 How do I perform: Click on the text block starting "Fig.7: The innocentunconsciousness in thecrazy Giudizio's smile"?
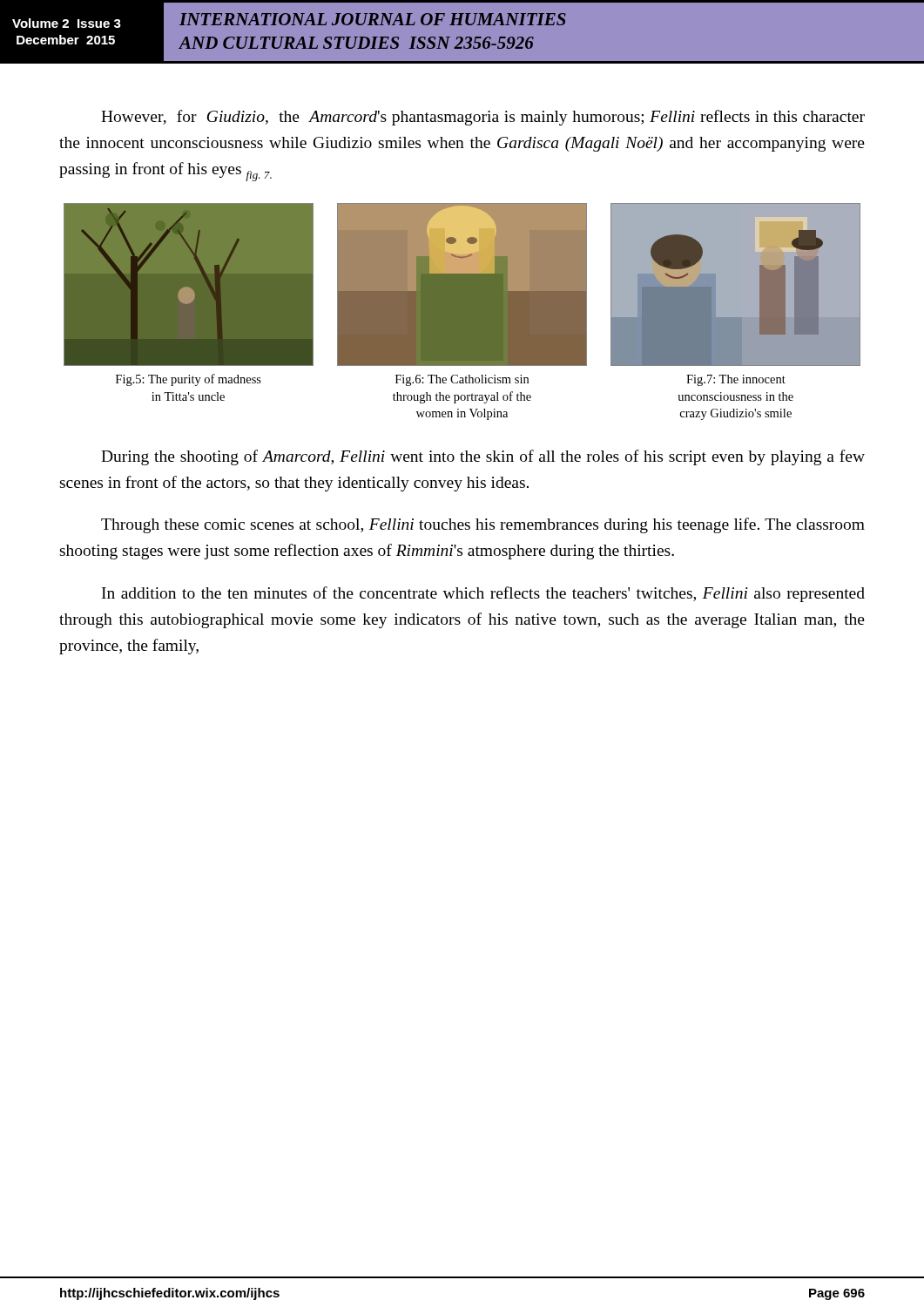tap(736, 396)
